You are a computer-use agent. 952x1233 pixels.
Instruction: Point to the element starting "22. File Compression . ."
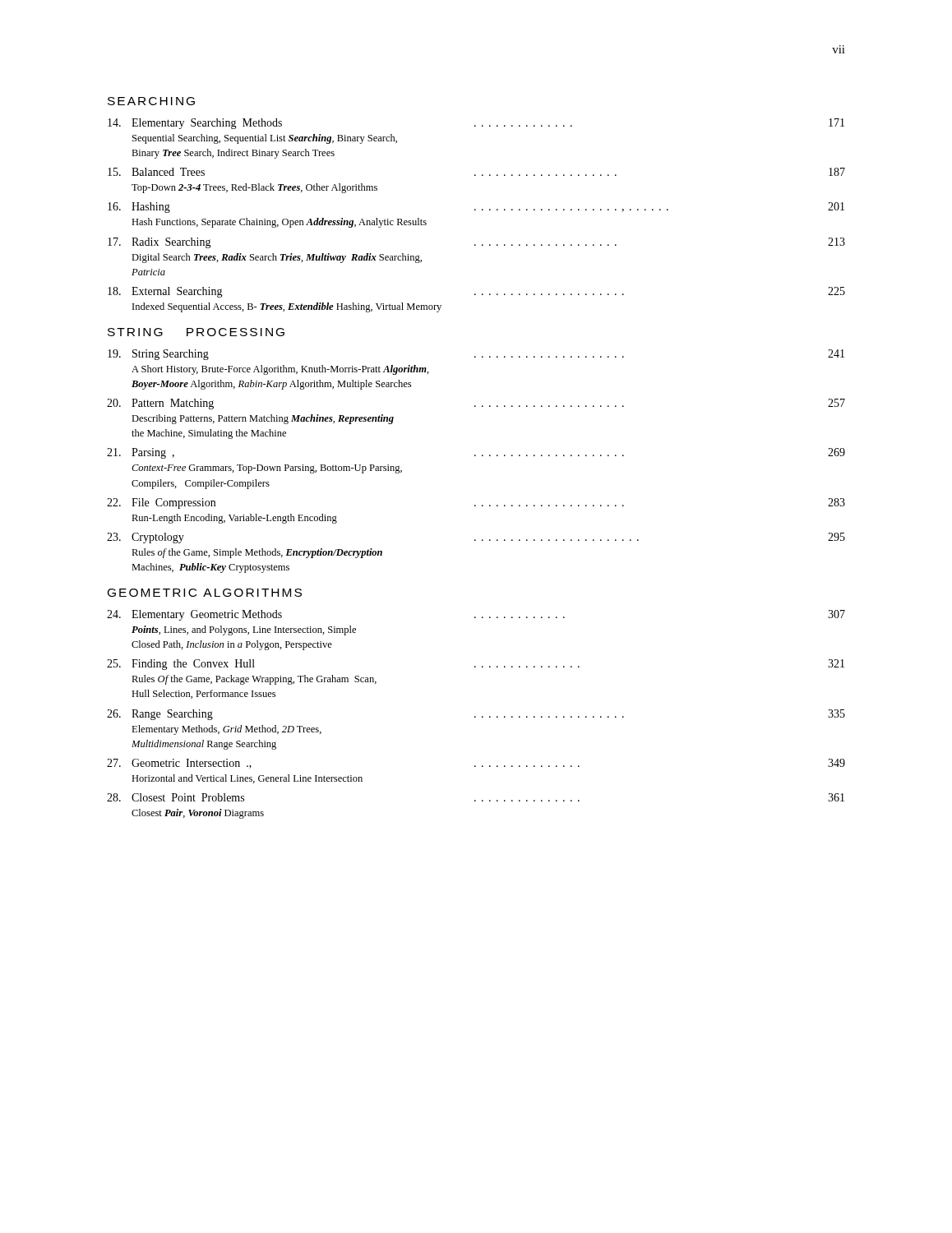click(x=476, y=511)
